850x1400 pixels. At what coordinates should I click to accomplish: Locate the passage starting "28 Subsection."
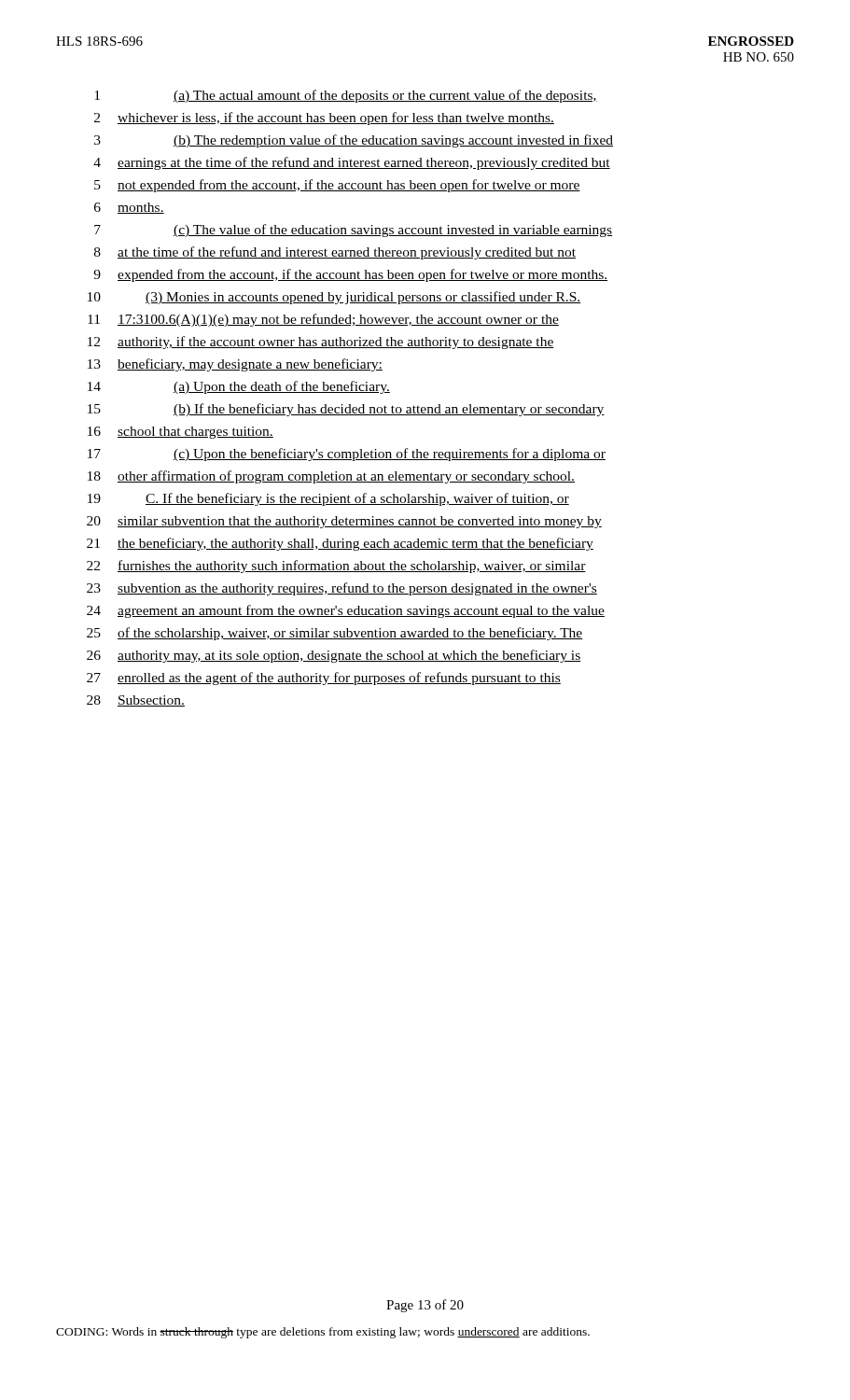click(136, 701)
